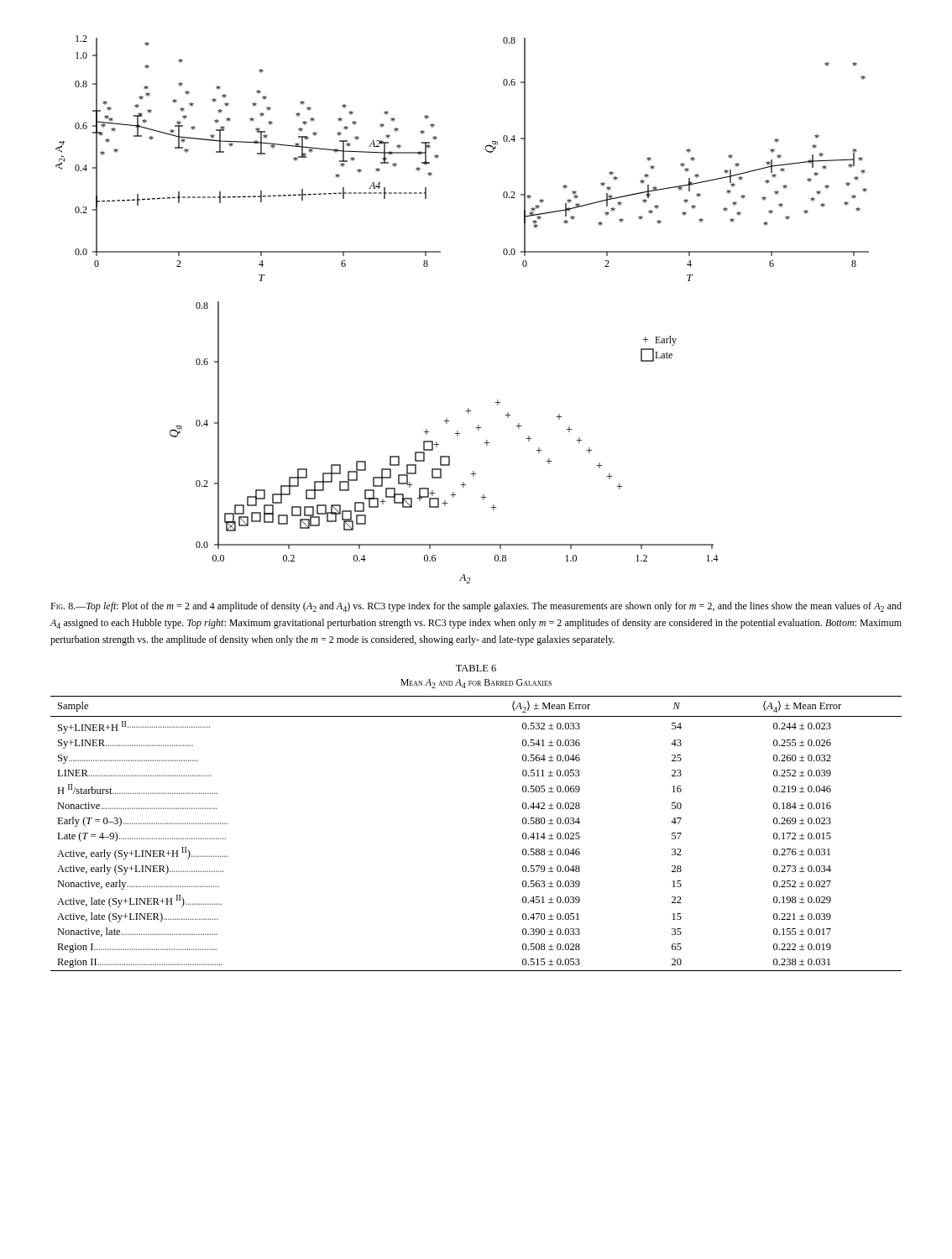This screenshot has width=952, height=1259.
Task: Find the section header that says "TABLE 6"
Action: pyautogui.click(x=476, y=668)
